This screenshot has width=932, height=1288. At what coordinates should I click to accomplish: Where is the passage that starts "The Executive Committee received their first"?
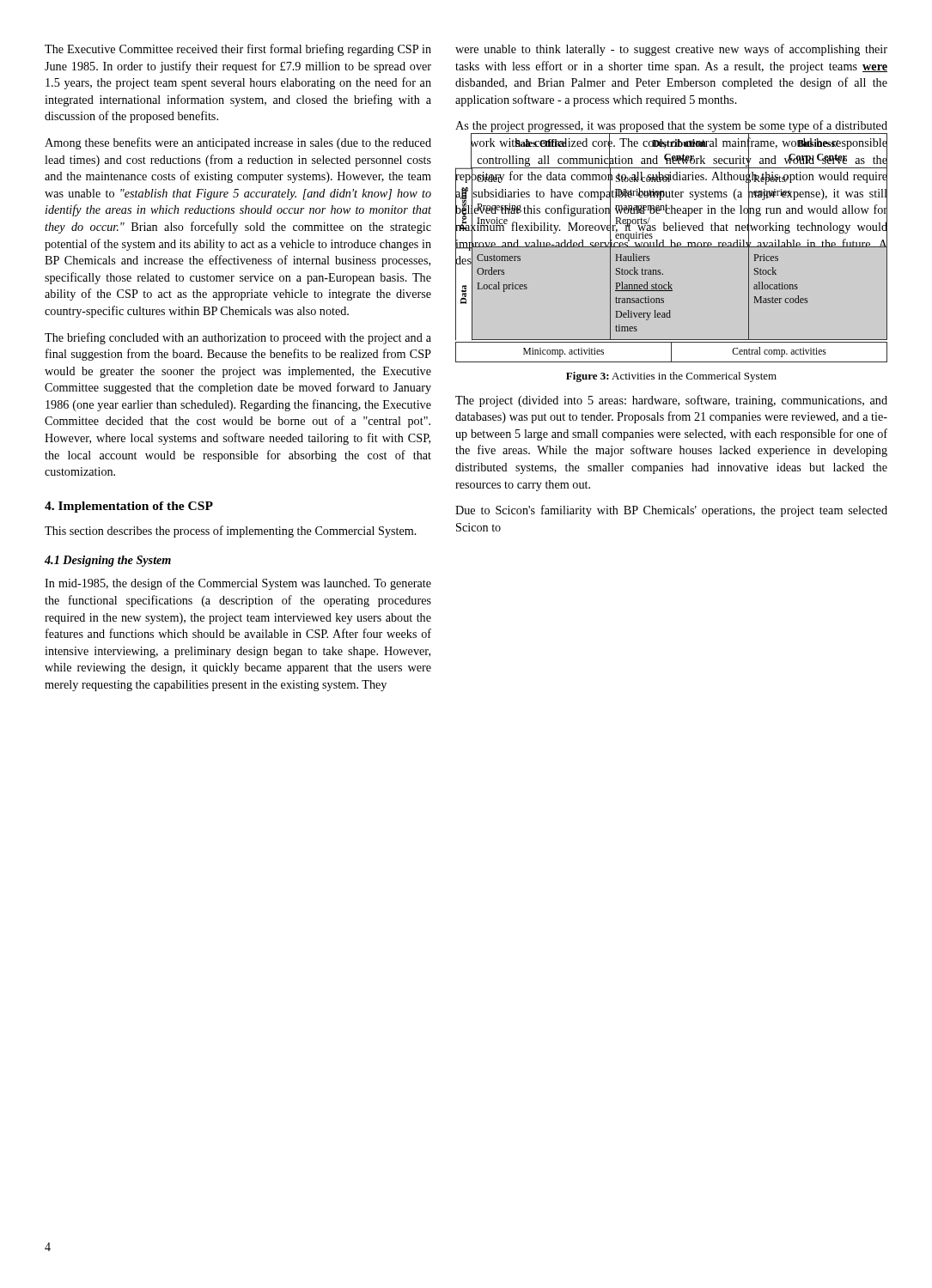[238, 83]
